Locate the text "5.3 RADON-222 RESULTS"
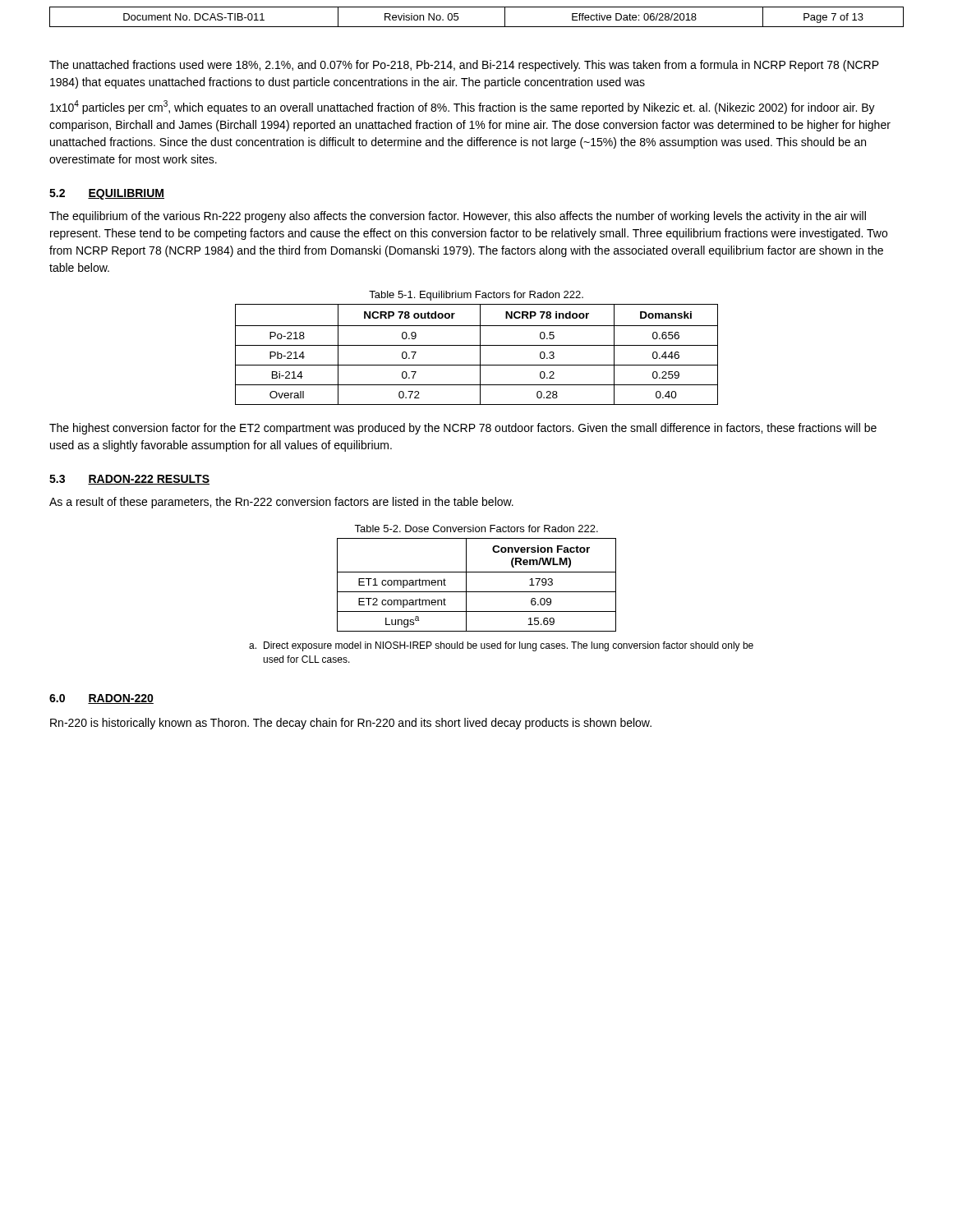The width and height of the screenshot is (953, 1232). coord(129,479)
